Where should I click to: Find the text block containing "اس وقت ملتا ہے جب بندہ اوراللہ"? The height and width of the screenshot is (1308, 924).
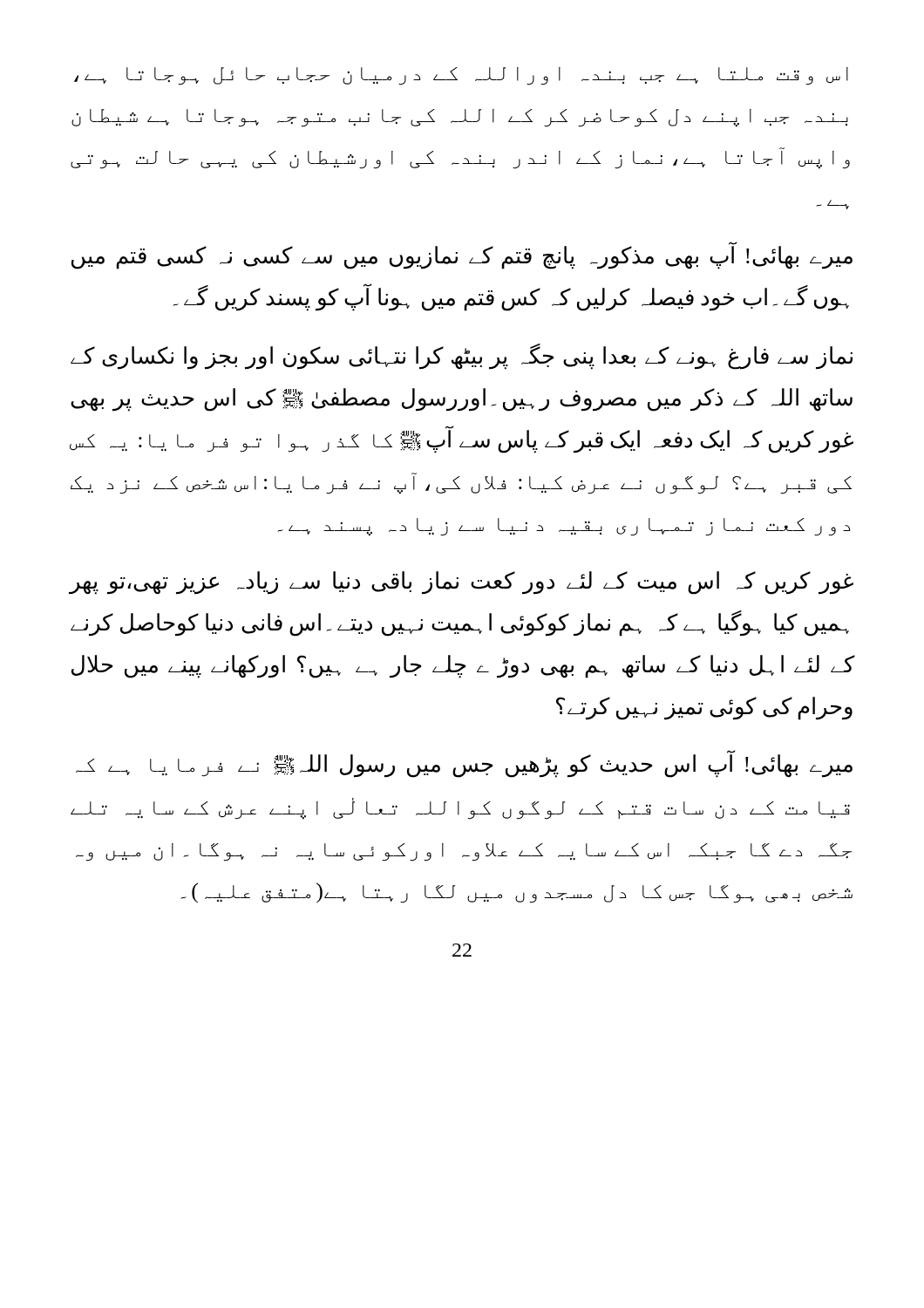pyautogui.click(x=788, y=76)
